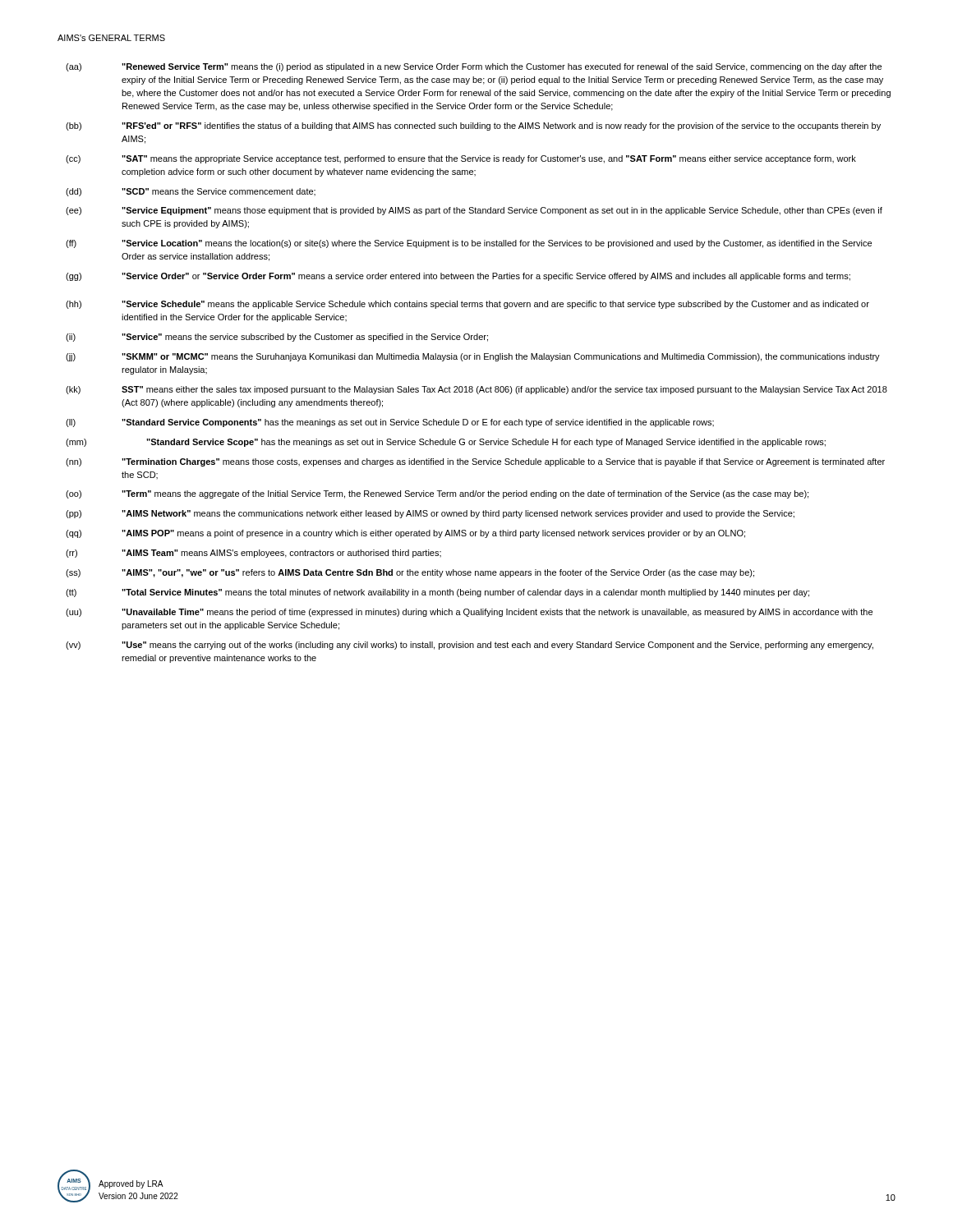Click on the list item that reads "(mm) "Standard Service Scope" has the meanings as"
This screenshot has height=1232, width=953.
tap(476, 442)
